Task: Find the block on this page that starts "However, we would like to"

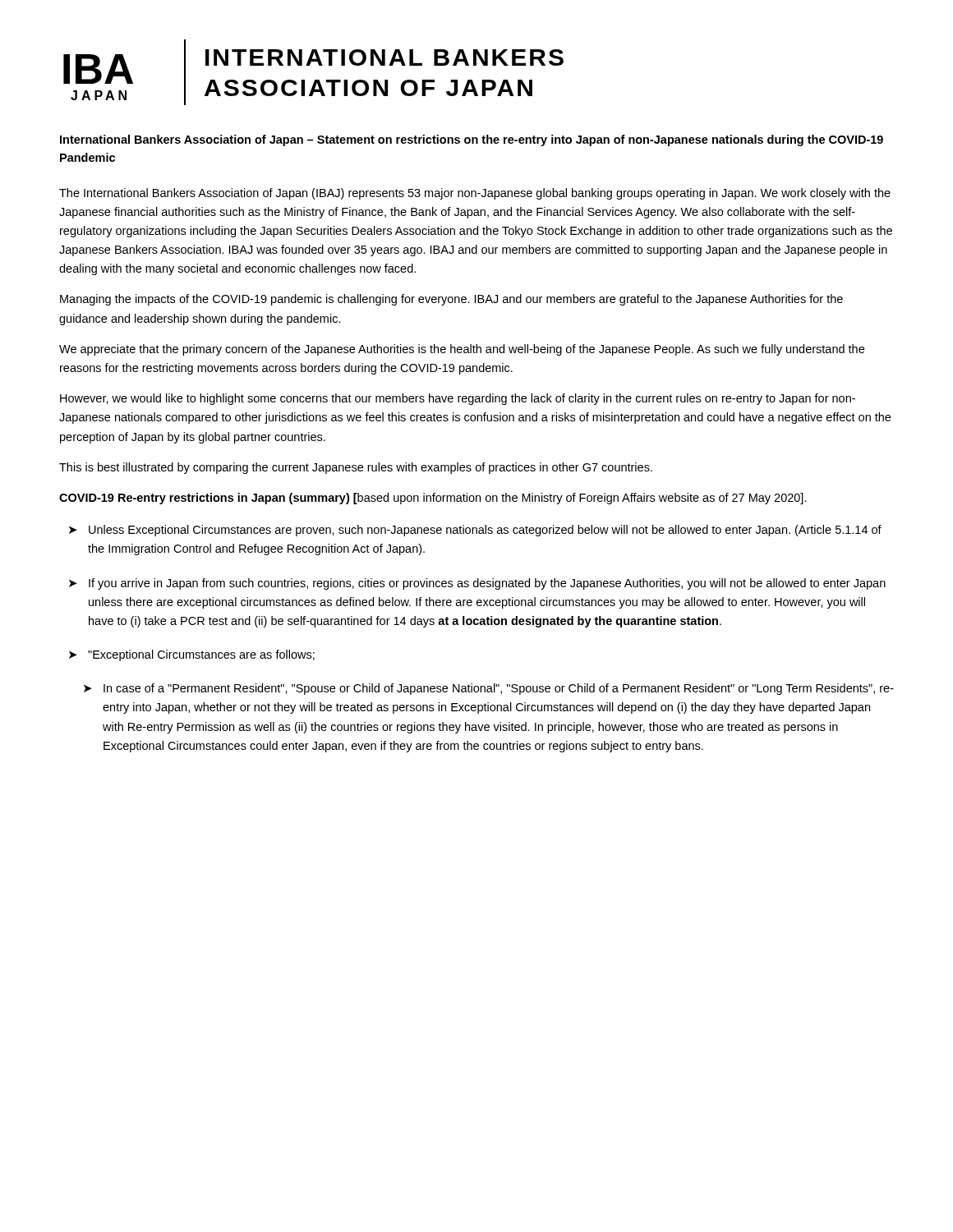Action: coord(475,418)
